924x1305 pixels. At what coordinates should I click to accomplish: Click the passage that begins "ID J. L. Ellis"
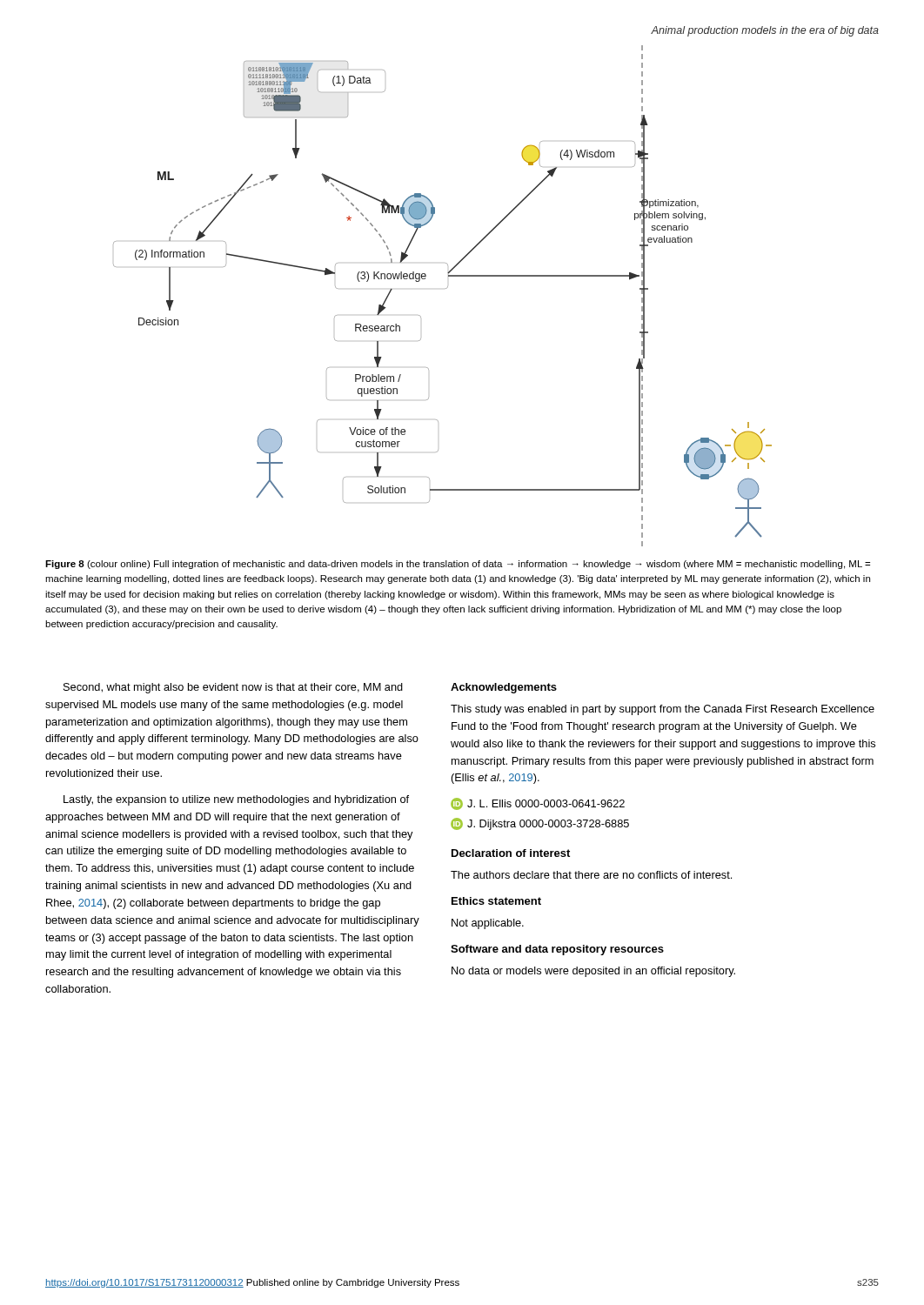[538, 804]
